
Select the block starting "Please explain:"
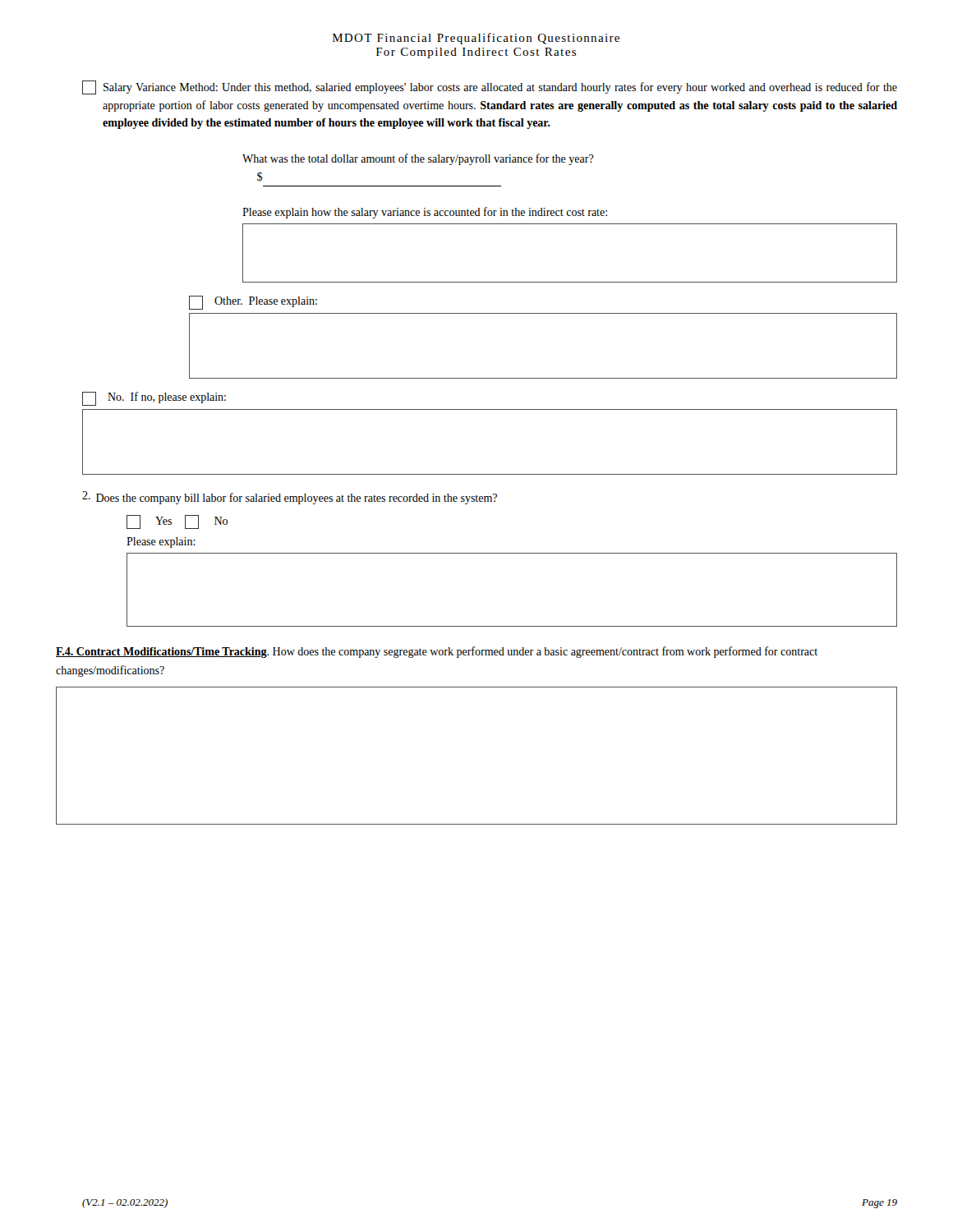(x=161, y=542)
